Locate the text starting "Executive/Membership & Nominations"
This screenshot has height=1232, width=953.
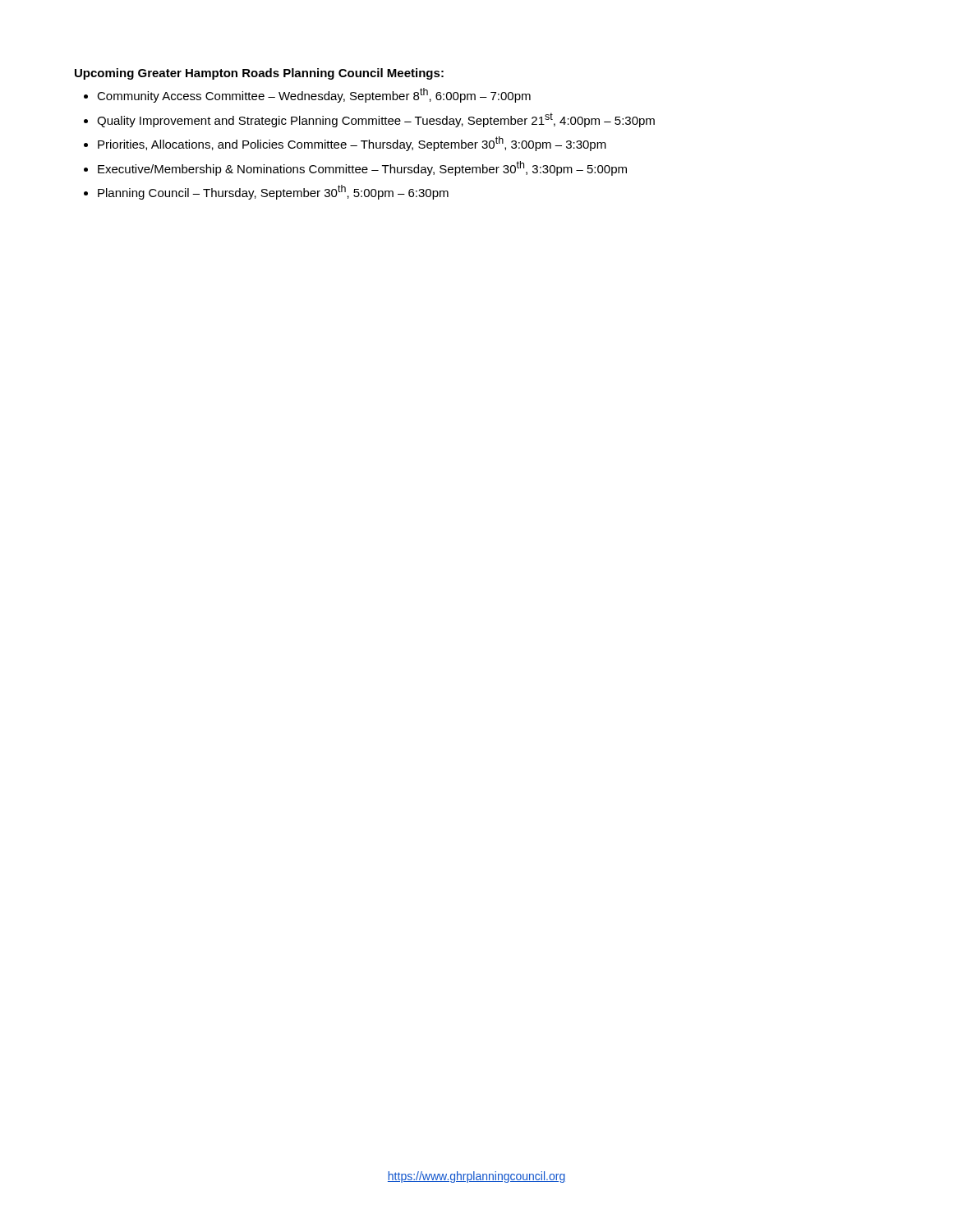pyautogui.click(x=362, y=167)
